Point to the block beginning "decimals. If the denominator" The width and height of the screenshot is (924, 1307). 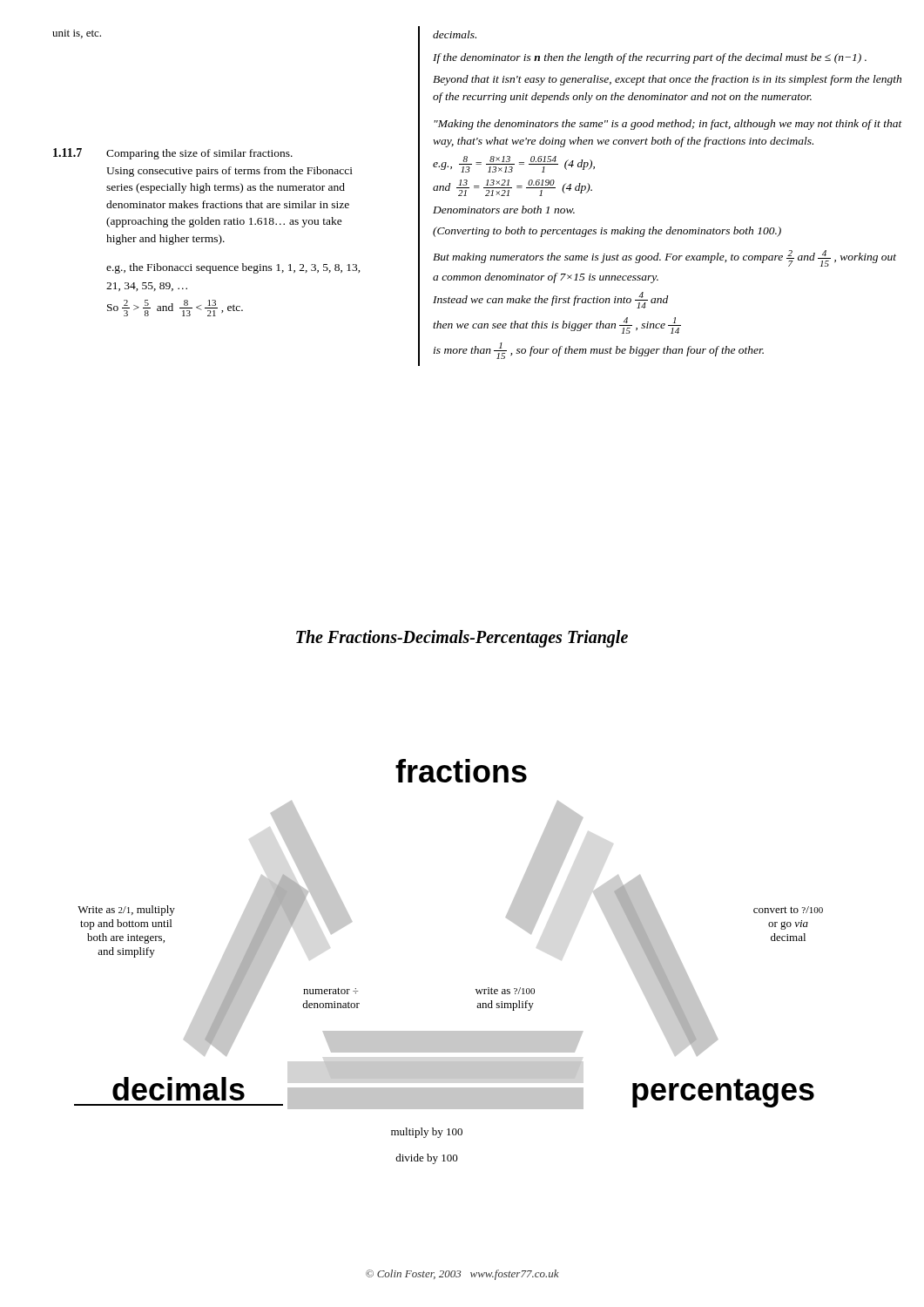coord(455,34)
